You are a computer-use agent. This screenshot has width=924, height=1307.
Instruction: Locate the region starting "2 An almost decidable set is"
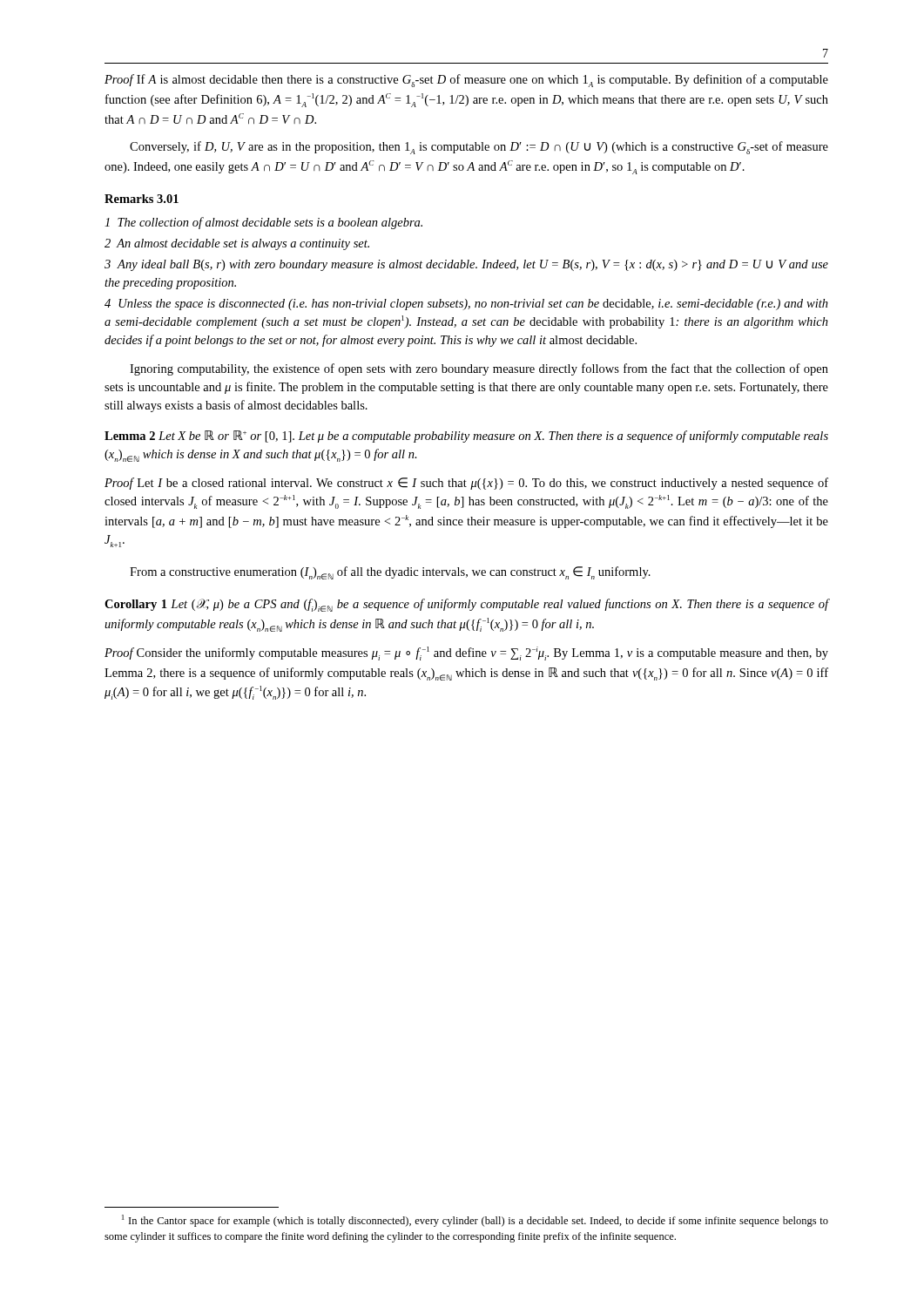pyautogui.click(x=237, y=243)
